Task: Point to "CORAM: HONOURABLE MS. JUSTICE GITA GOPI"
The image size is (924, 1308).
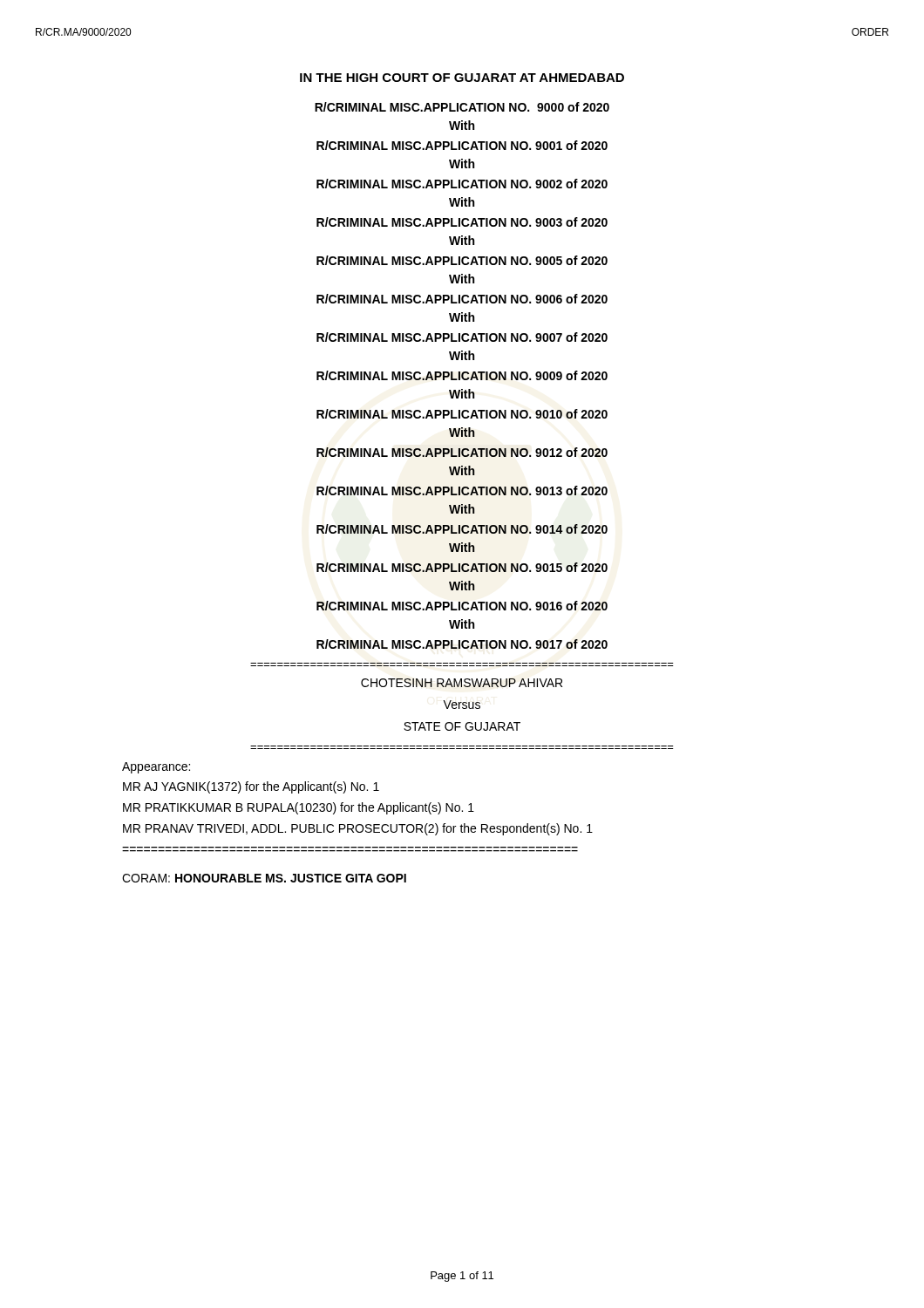Action: [x=264, y=878]
